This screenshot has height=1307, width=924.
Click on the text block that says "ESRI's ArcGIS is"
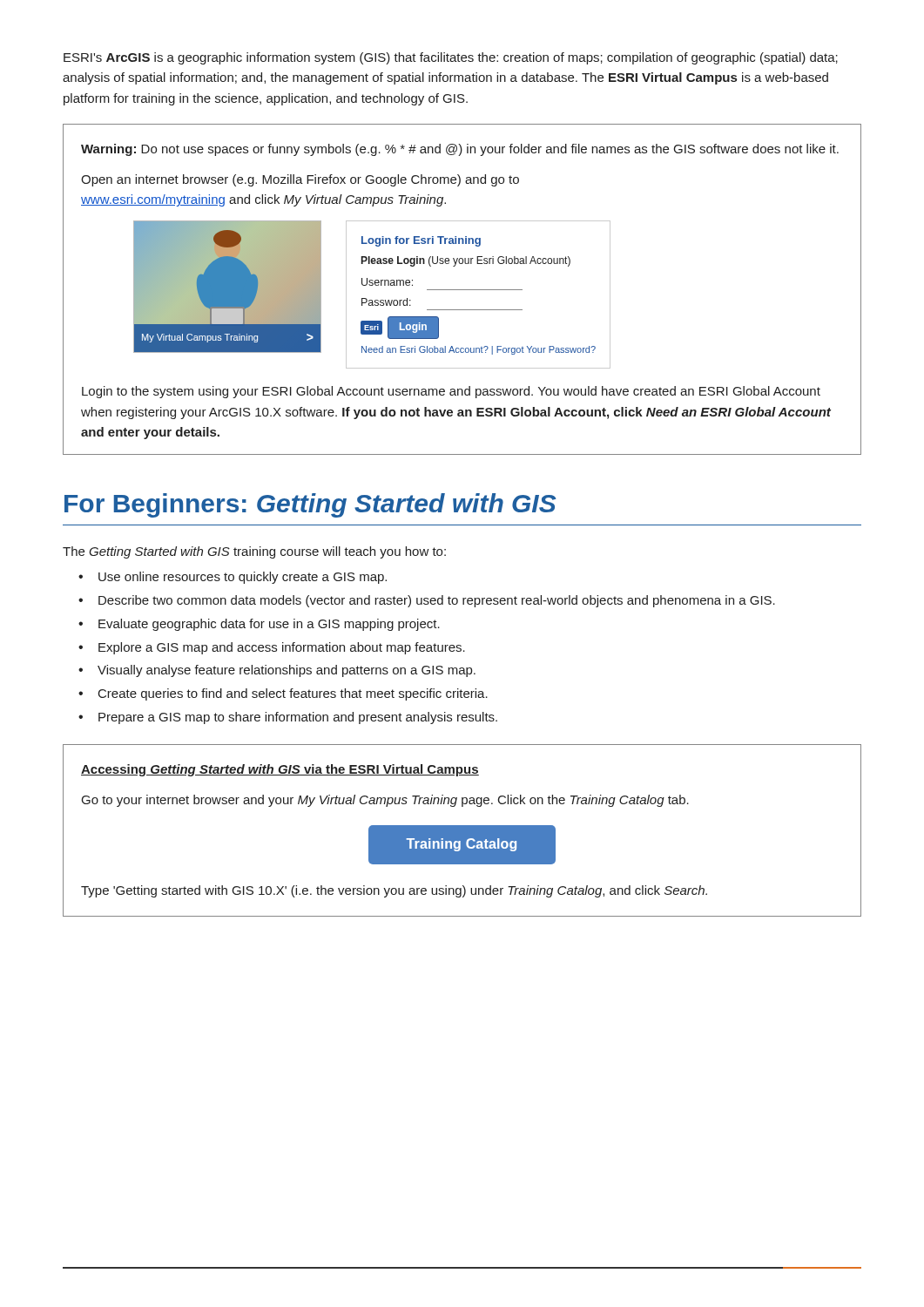coord(451,77)
